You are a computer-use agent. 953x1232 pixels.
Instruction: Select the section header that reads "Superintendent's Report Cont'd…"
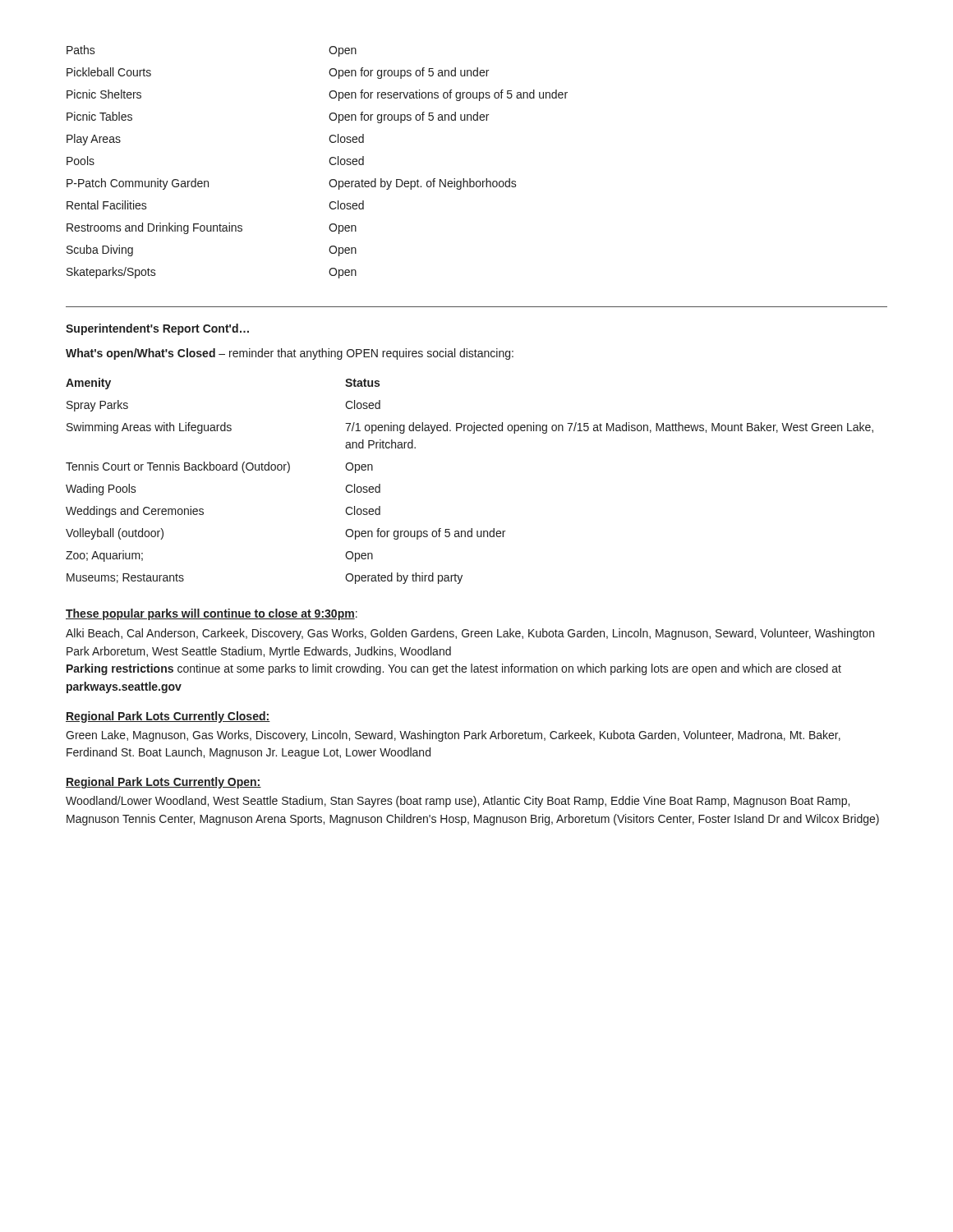[x=158, y=329]
